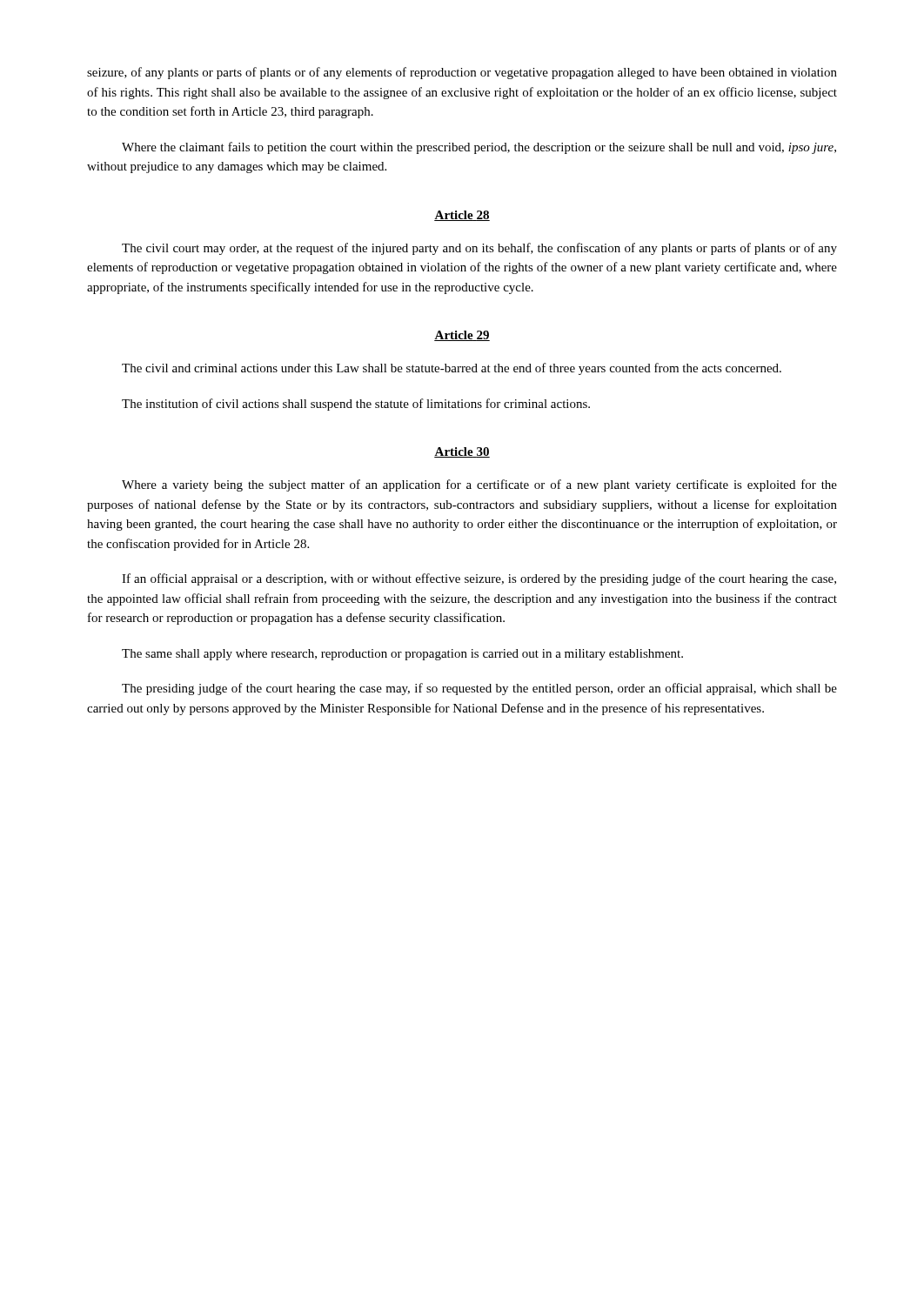The width and height of the screenshot is (924, 1305).
Task: Point to the text block starting "Where the claimant fails to"
Action: pos(462,157)
